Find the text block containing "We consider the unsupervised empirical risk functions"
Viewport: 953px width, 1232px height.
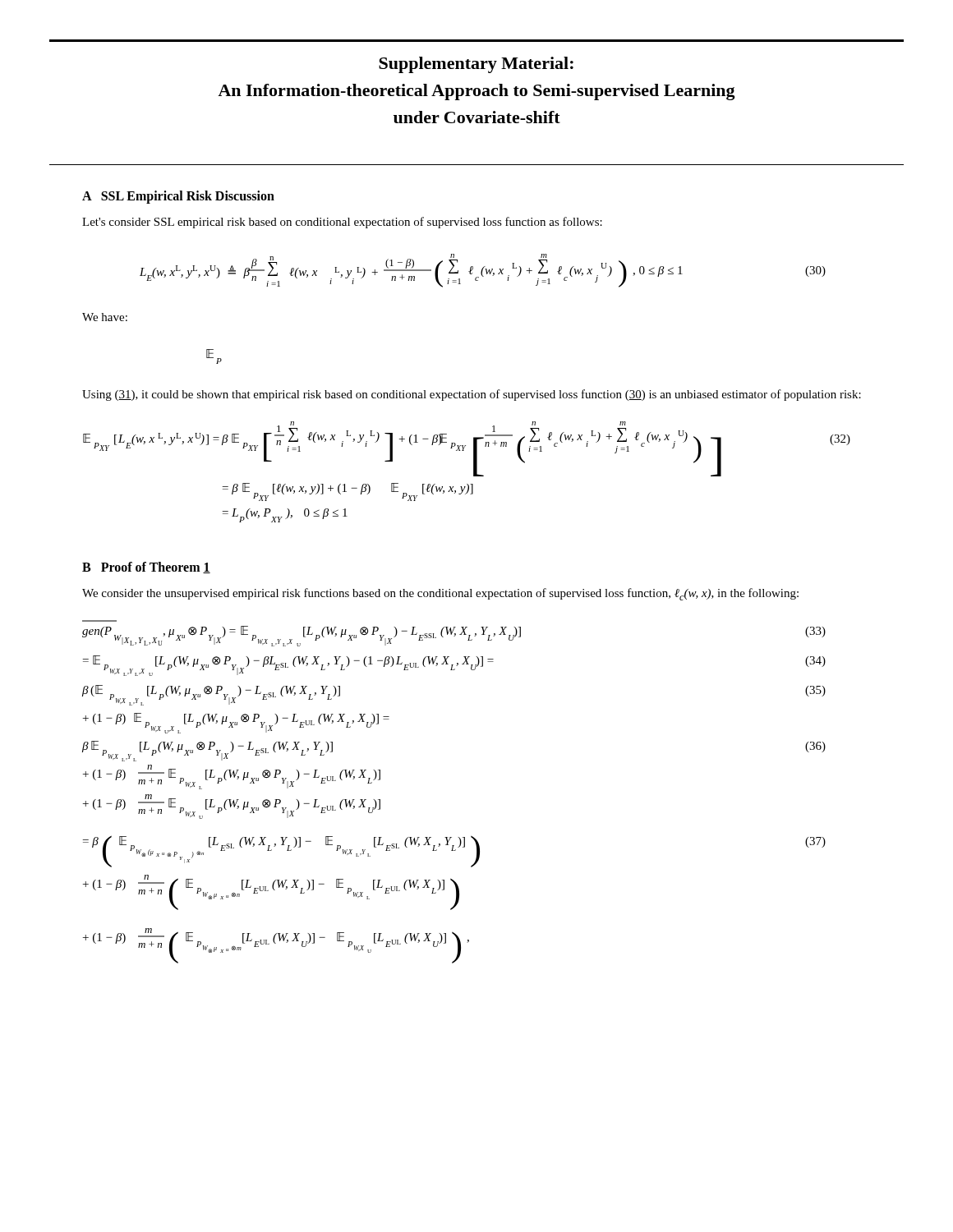[441, 595]
